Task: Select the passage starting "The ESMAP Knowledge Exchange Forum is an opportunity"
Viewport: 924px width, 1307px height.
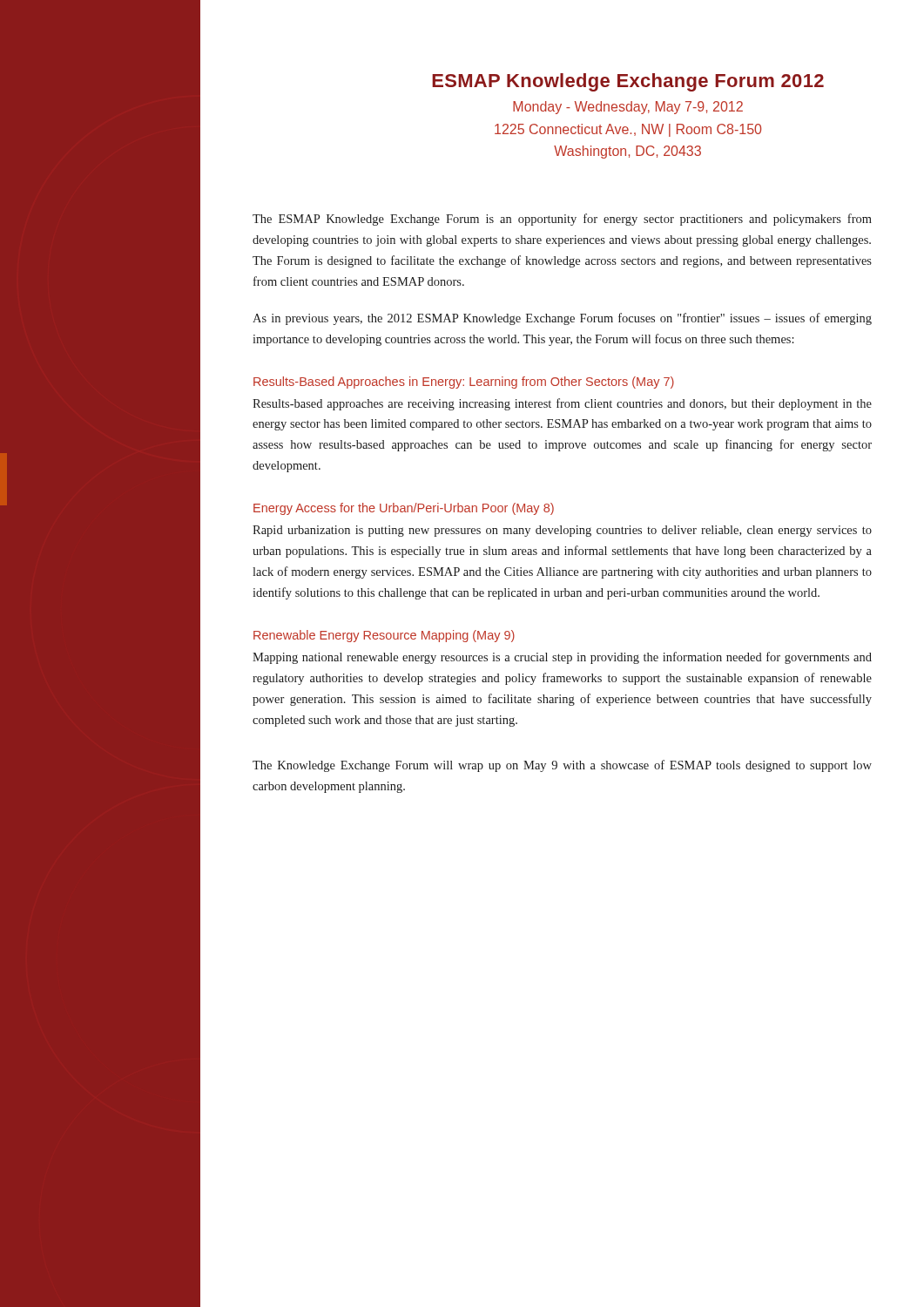Action: click(x=562, y=250)
